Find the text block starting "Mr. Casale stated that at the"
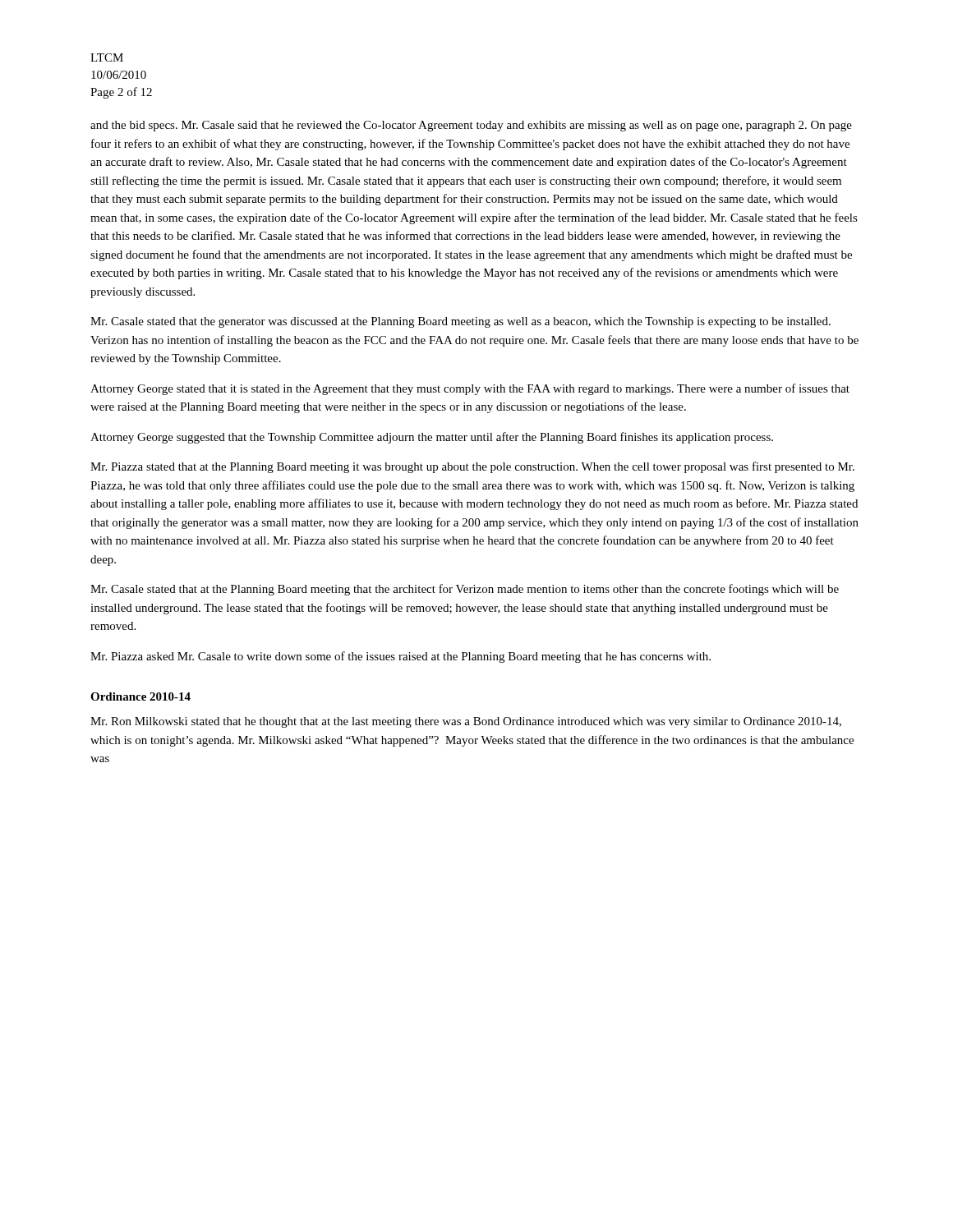This screenshot has height=1232, width=953. click(x=465, y=607)
